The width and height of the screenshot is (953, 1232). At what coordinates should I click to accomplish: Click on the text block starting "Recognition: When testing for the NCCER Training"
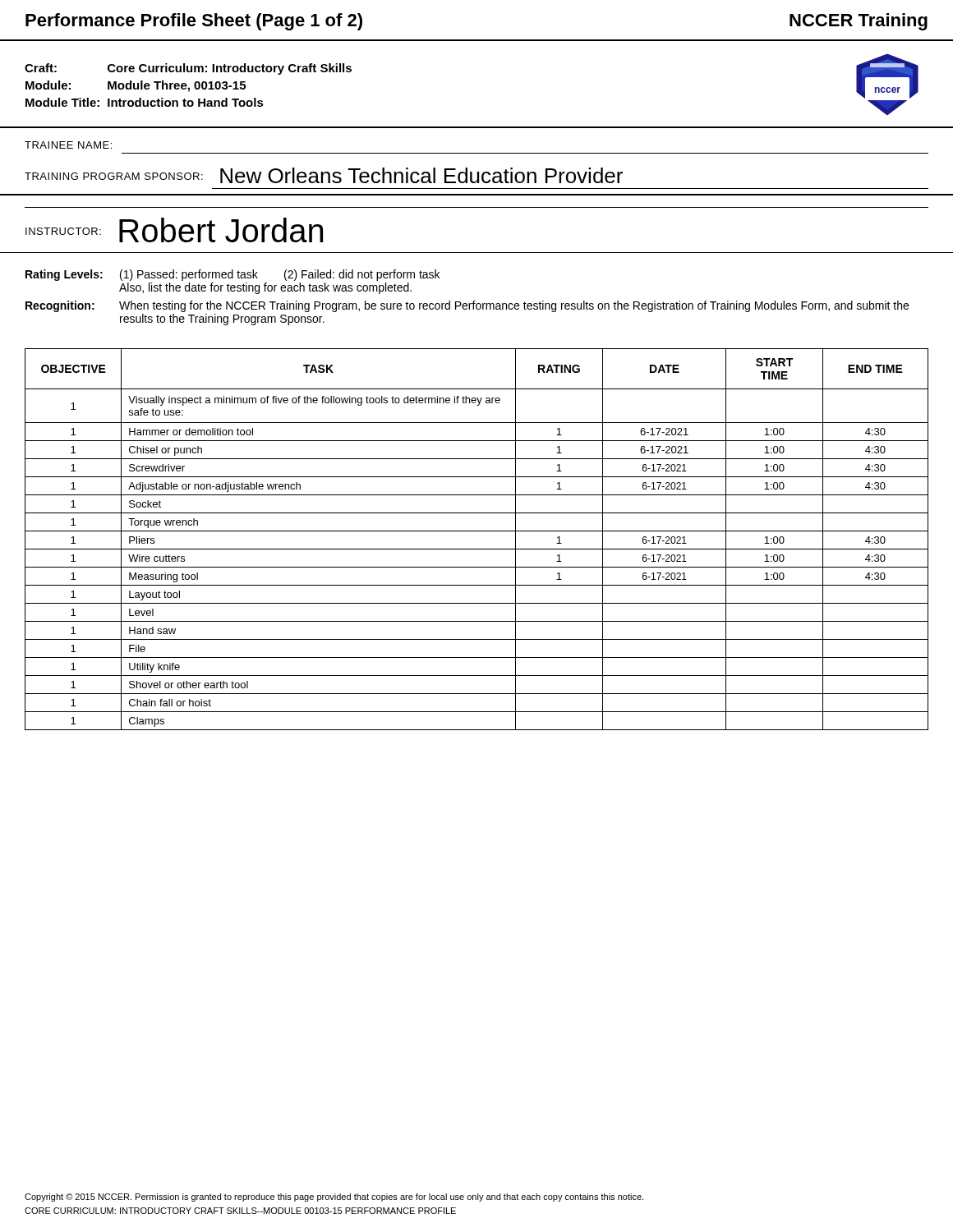(476, 312)
